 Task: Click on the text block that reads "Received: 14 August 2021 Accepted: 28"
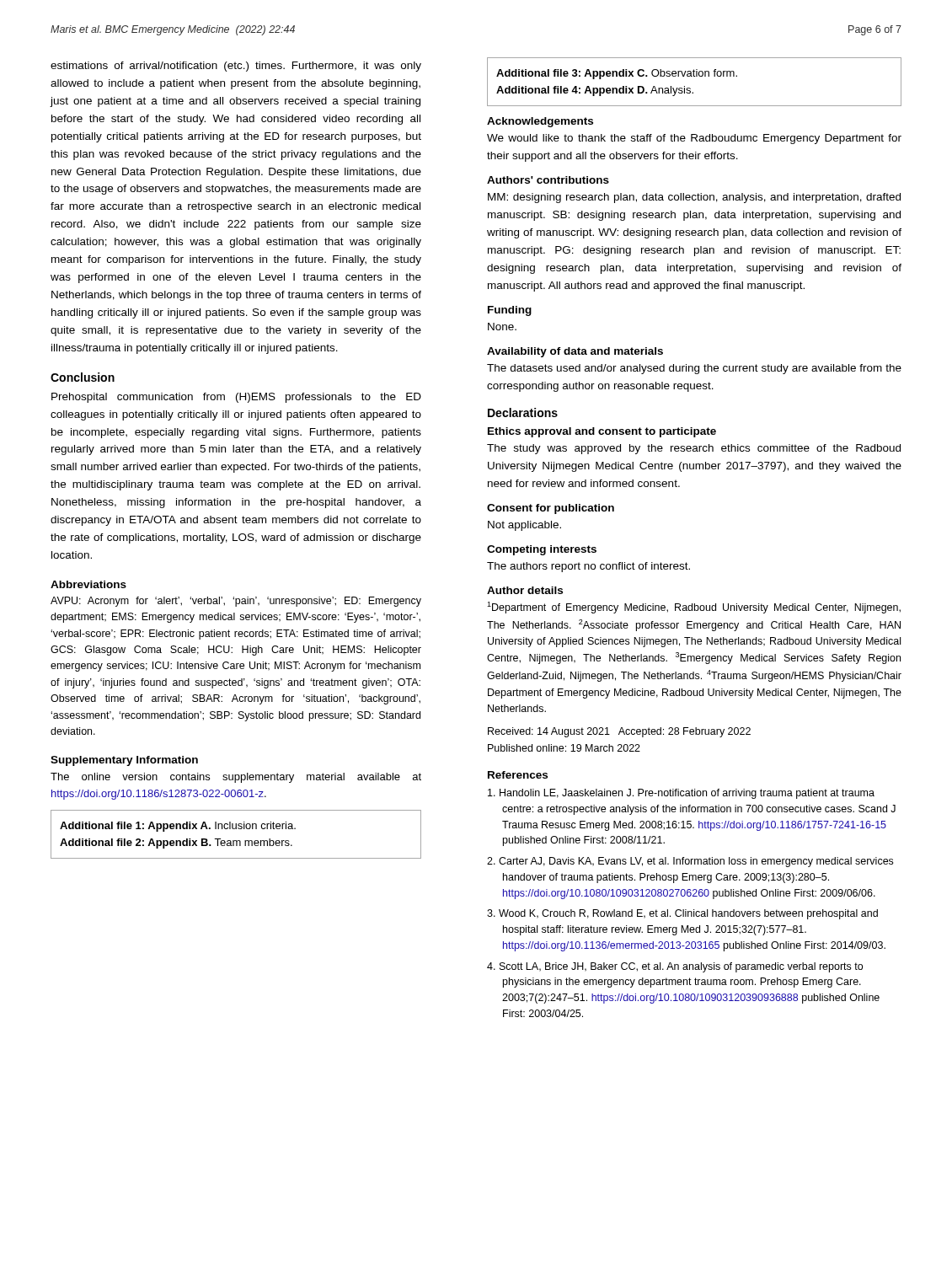click(694, 740)
